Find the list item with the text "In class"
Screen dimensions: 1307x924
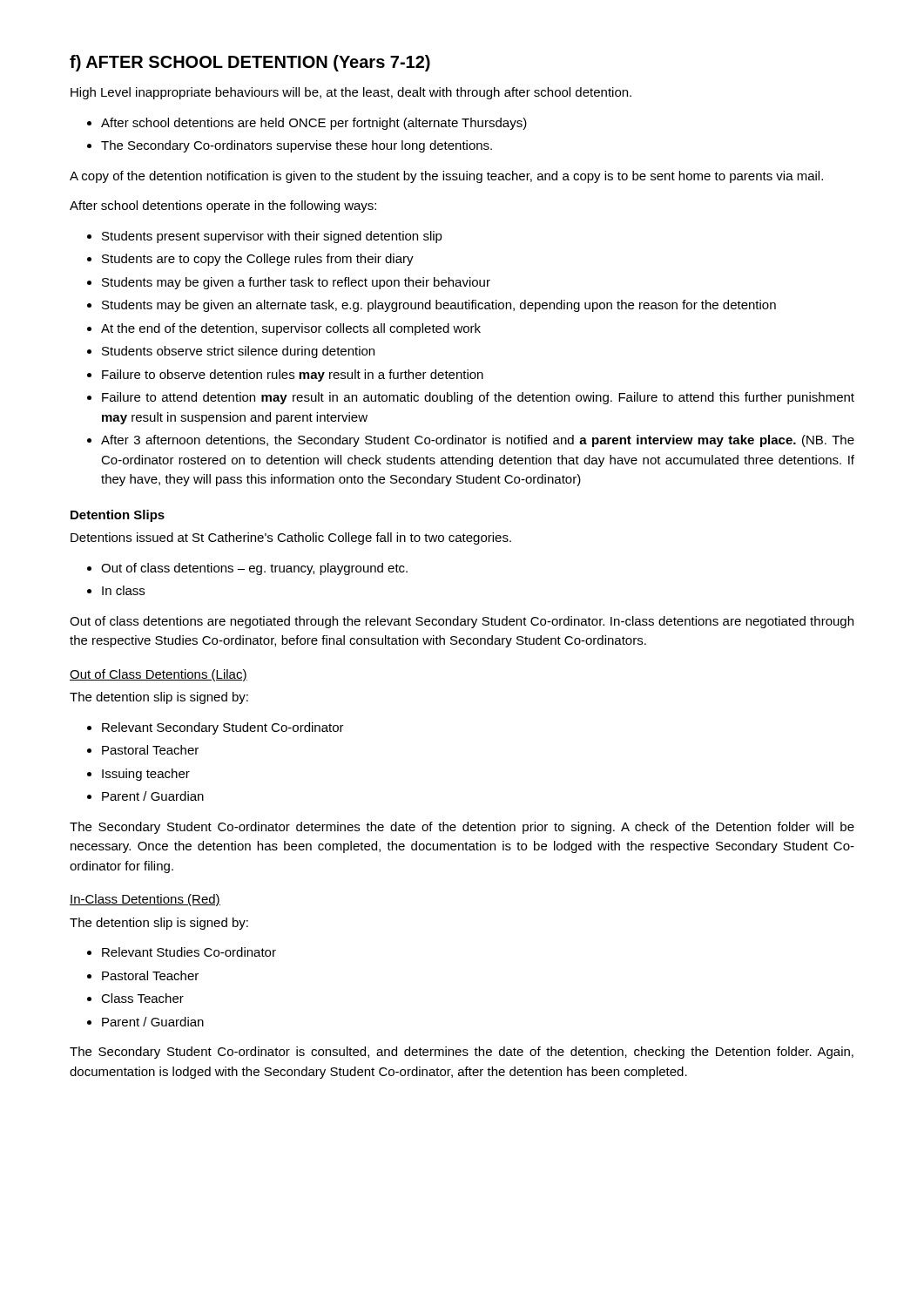pos(123,590)
